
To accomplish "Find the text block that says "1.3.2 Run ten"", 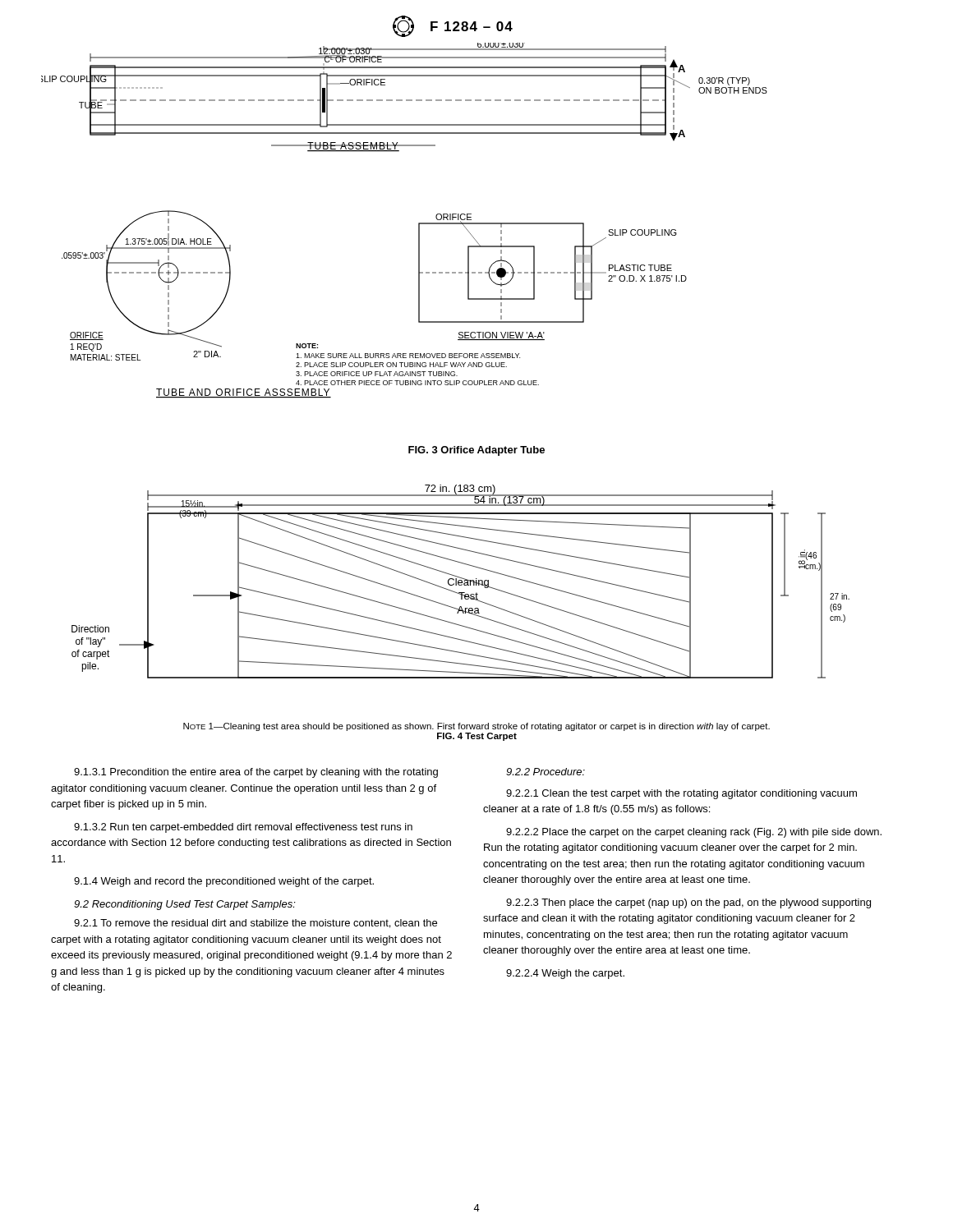I will (x=251, y=842).
